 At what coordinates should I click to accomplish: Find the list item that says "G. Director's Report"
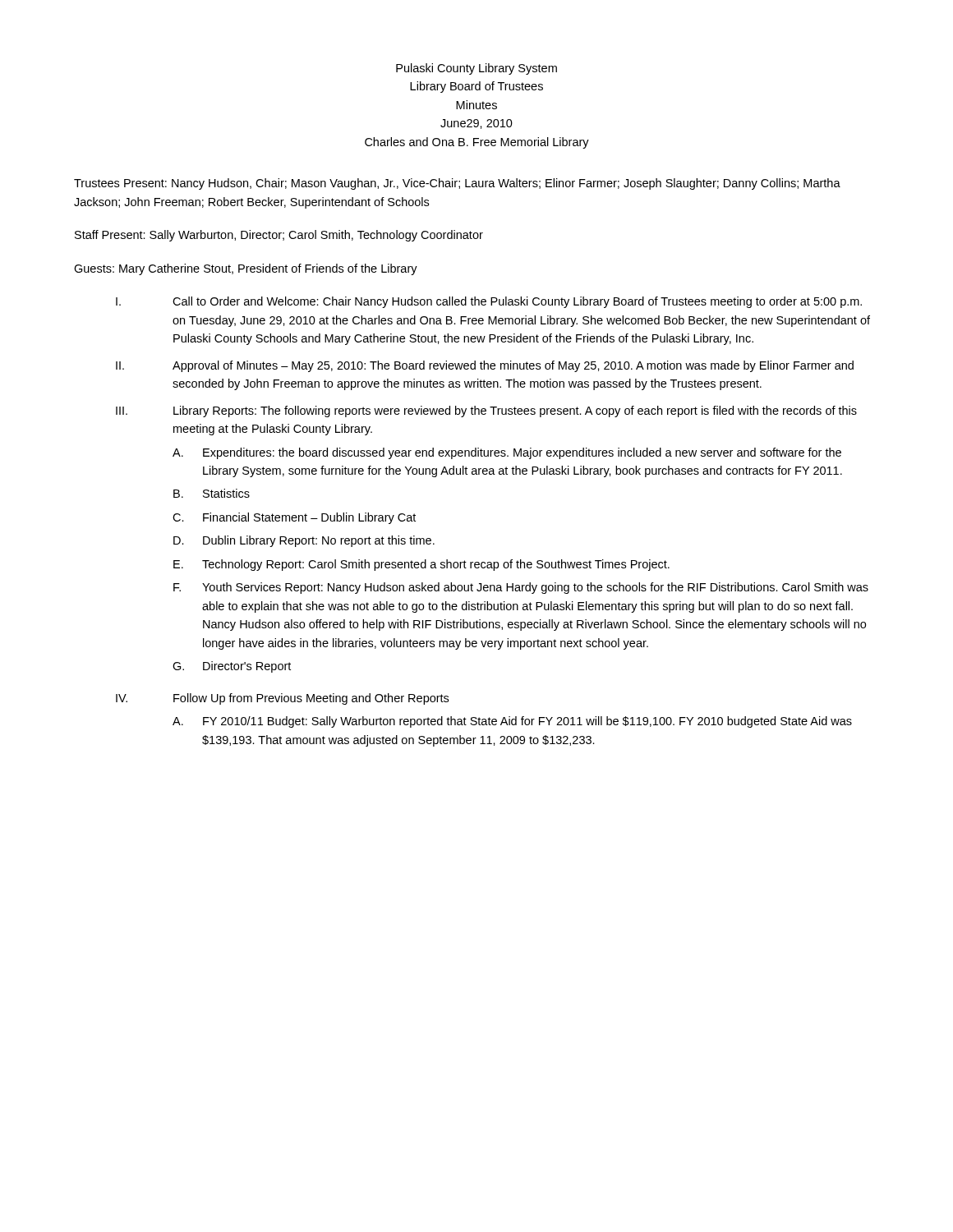[232, 667]
